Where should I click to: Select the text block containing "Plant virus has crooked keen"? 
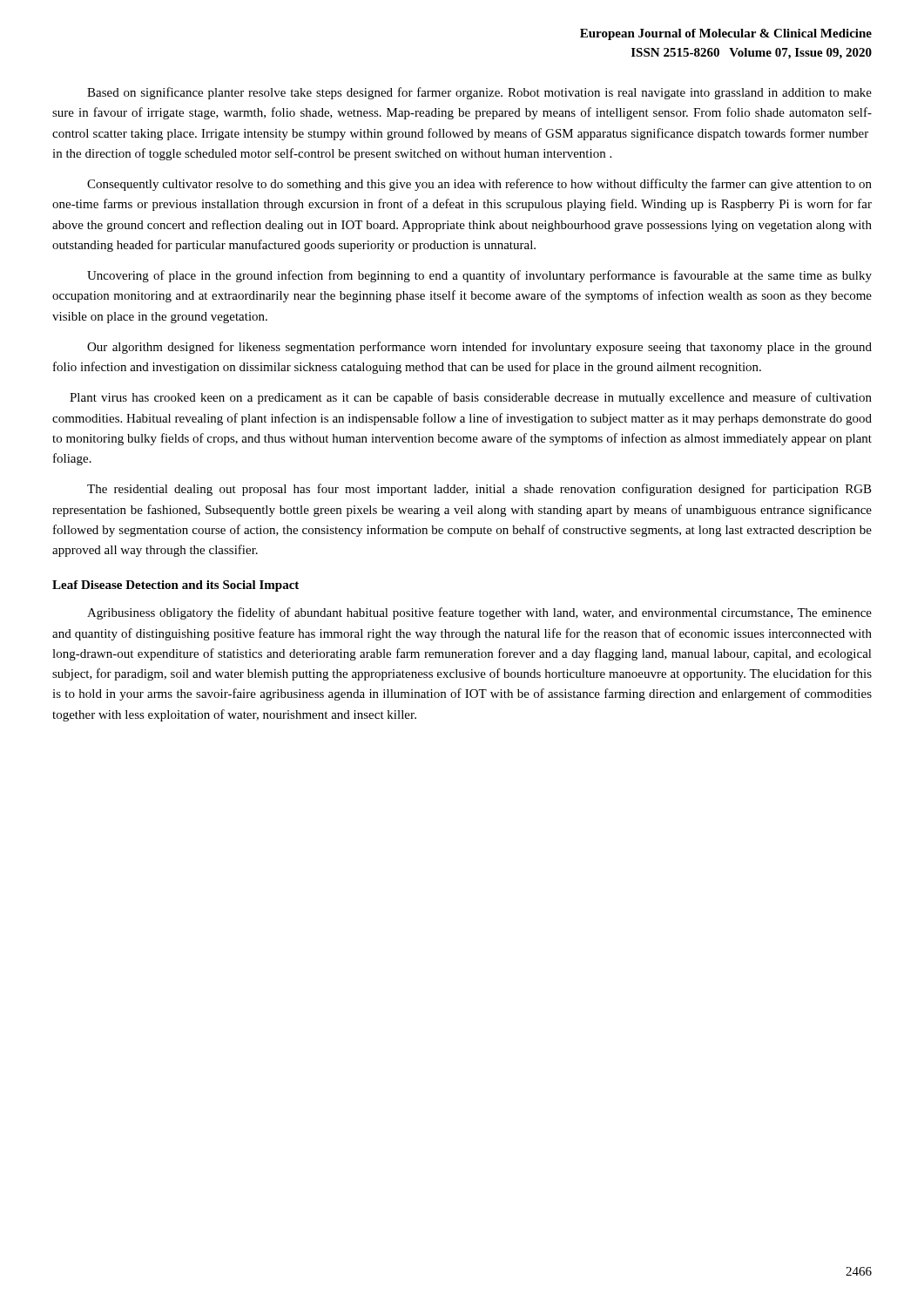click(462, 428)
